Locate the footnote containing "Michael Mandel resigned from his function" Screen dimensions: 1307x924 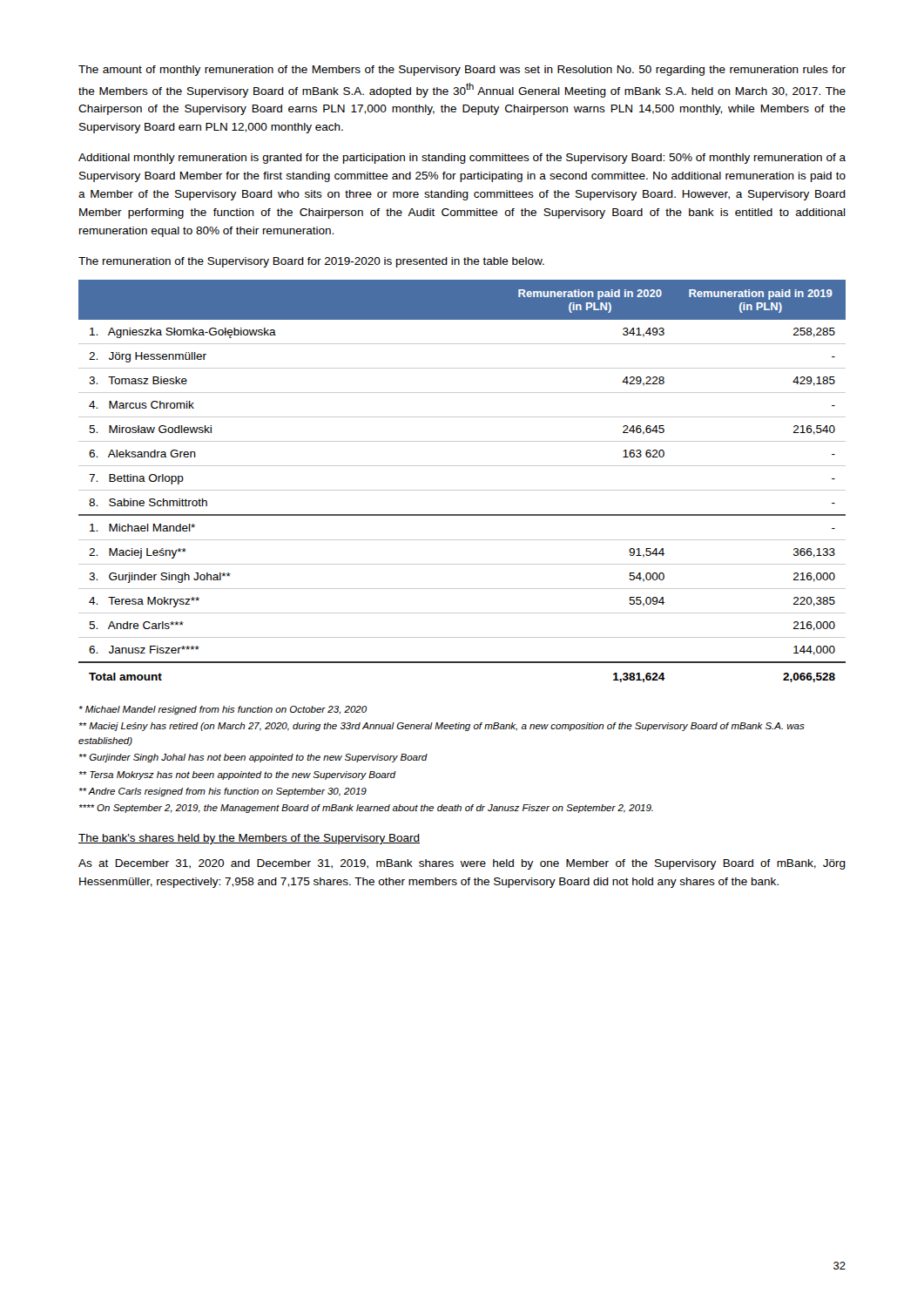[x=223, y=710]
